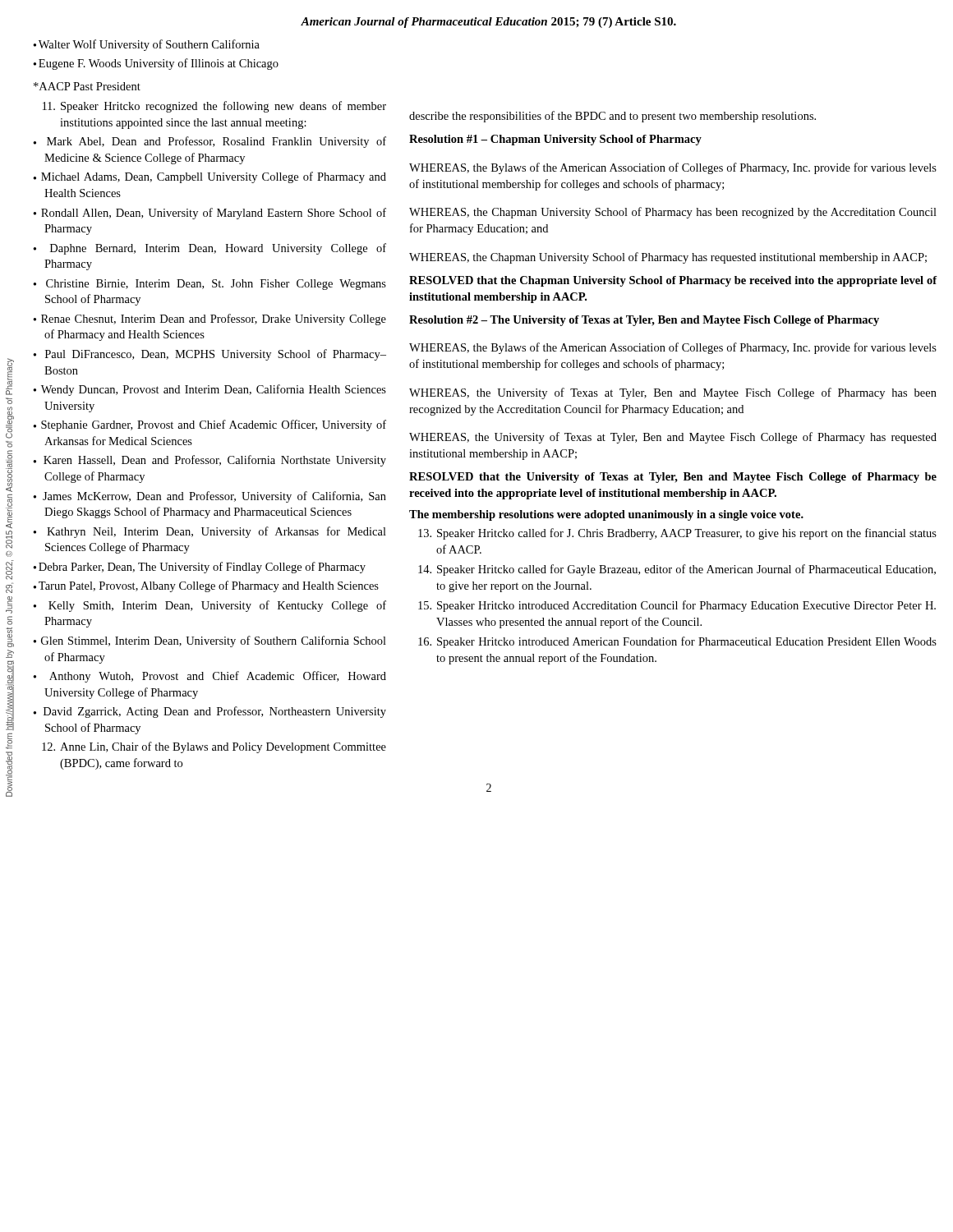
Task: Locate the block starting "Eugene F. Woods University of Illinois at"
Action: pos(159,63)
